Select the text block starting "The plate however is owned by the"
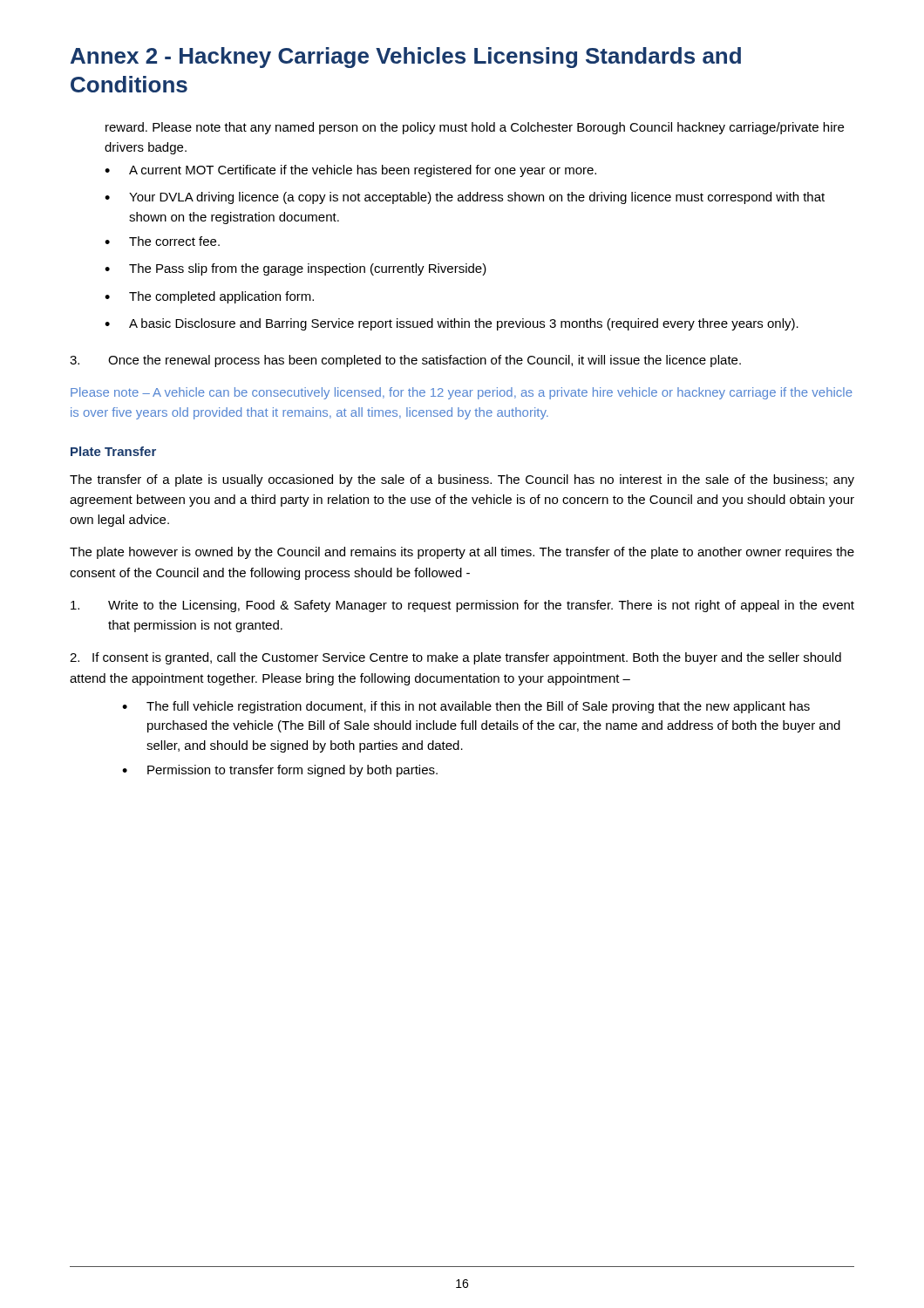This screenshot has height=1308, width=924. point(462,562)
